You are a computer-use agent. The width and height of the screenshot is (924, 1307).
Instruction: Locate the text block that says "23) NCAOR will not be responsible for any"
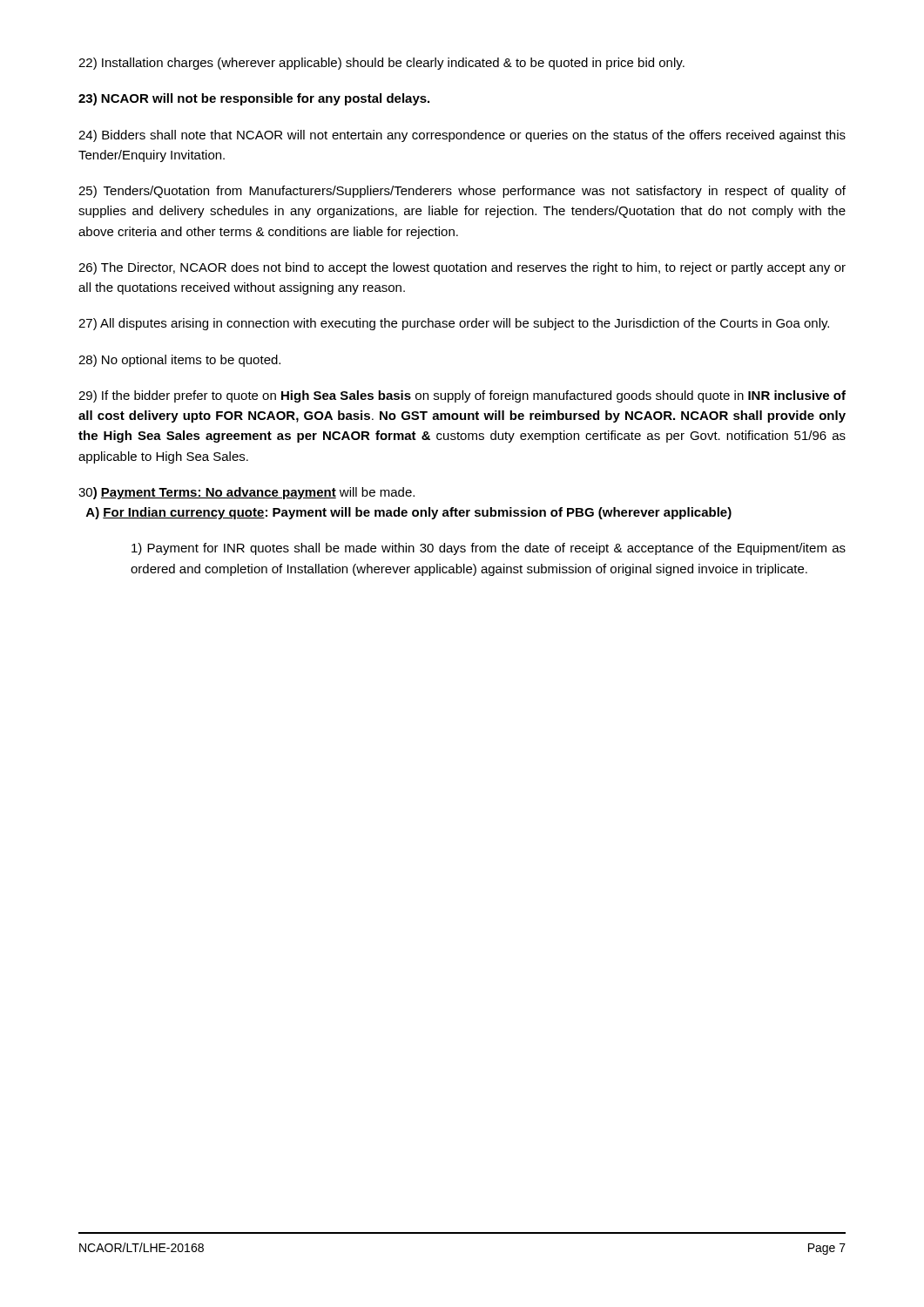(x=254, y=98)
